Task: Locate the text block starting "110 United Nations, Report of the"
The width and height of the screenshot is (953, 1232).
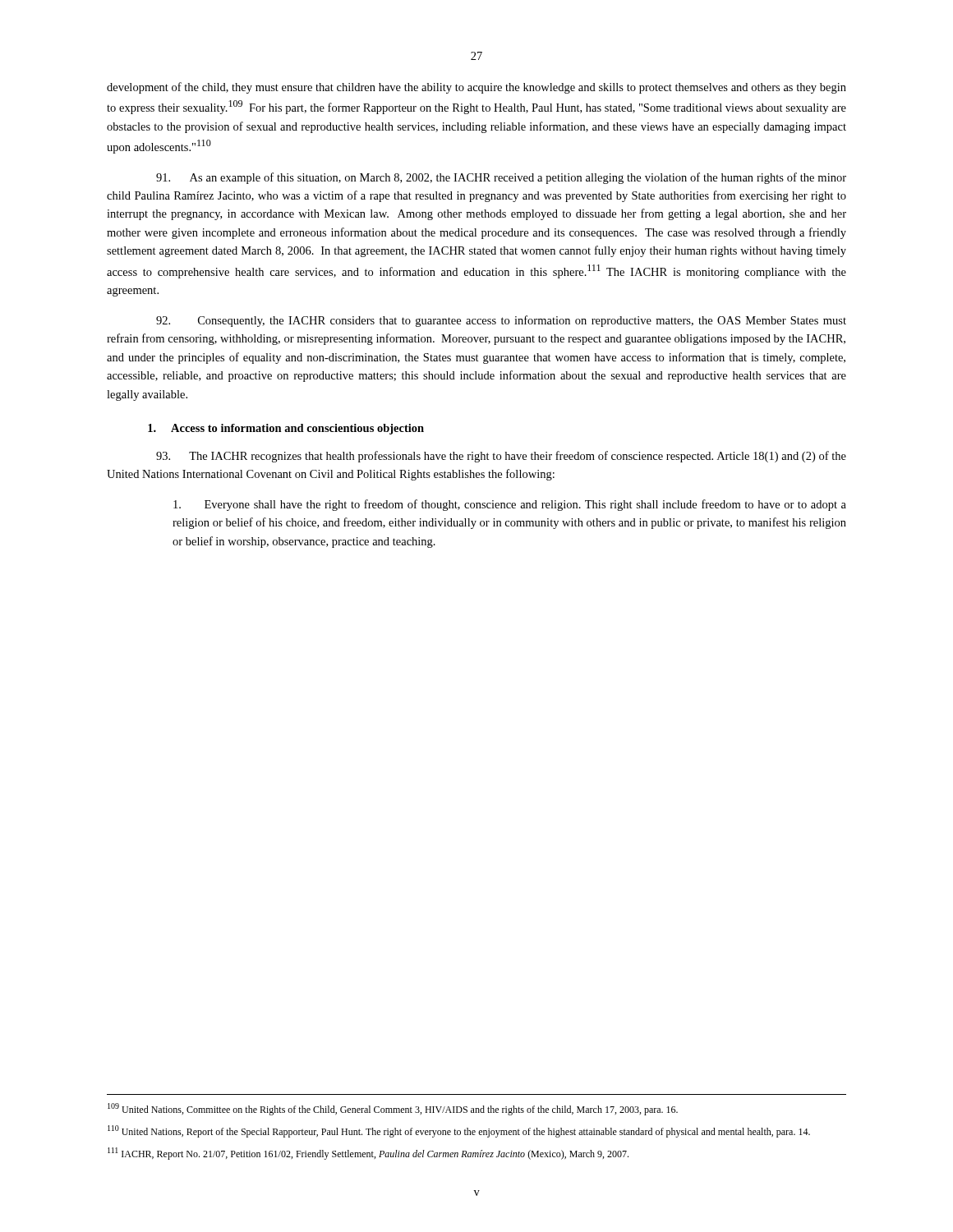Action: [459, 1131]
